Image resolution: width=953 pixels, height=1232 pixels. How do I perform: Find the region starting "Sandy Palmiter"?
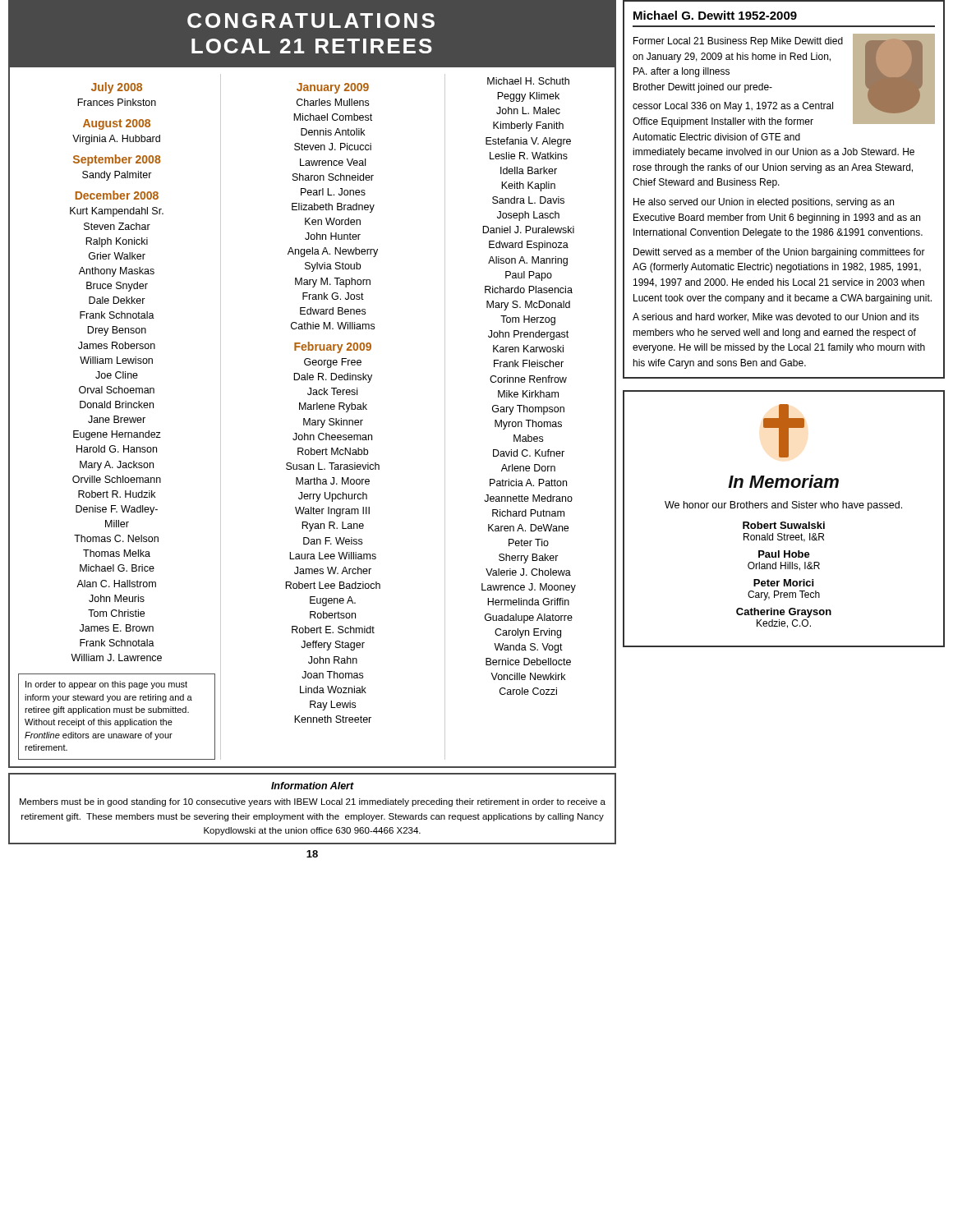click(x=117, y=175)
